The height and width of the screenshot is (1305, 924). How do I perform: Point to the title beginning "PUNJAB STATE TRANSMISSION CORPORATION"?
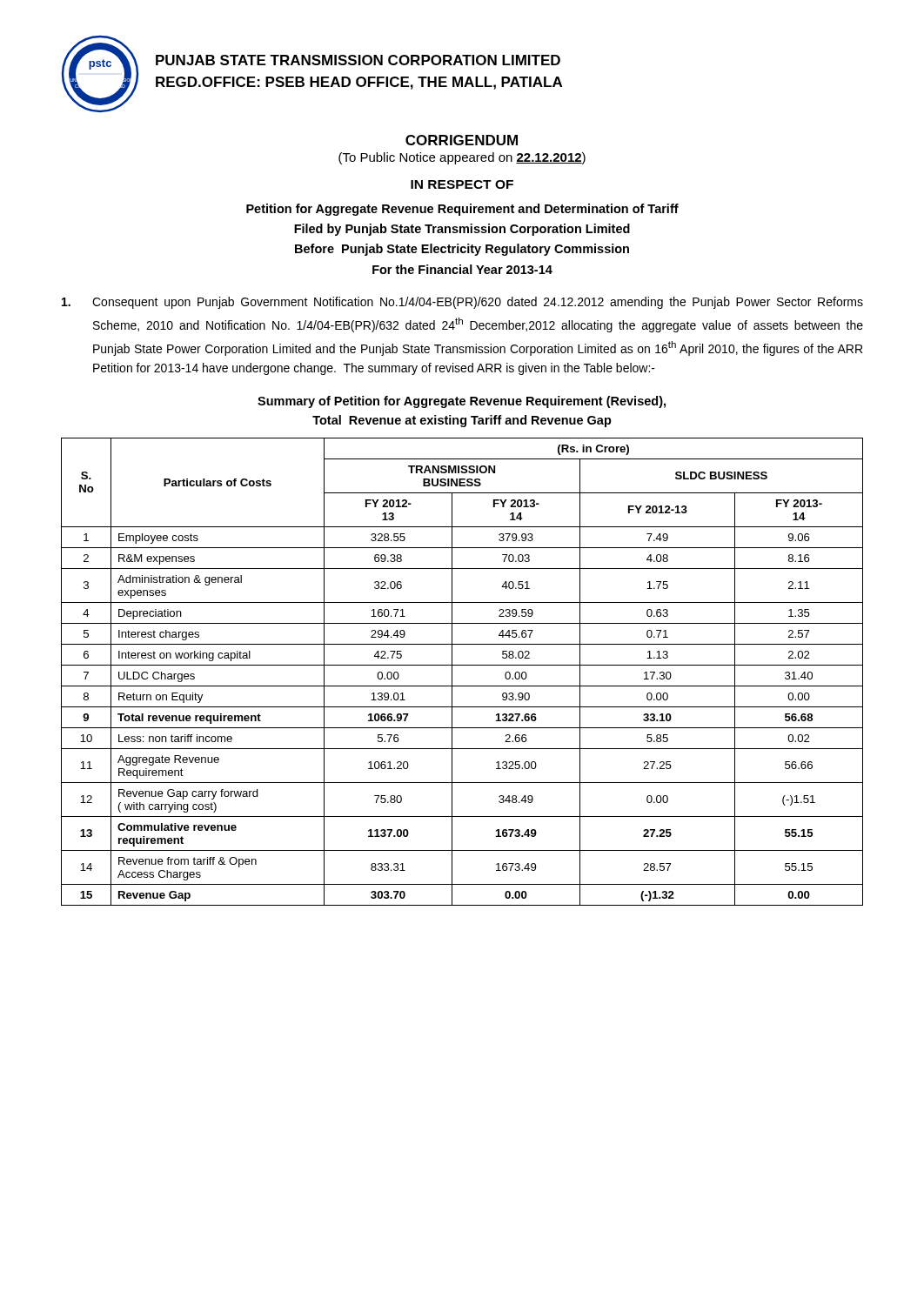pos(359,71)
